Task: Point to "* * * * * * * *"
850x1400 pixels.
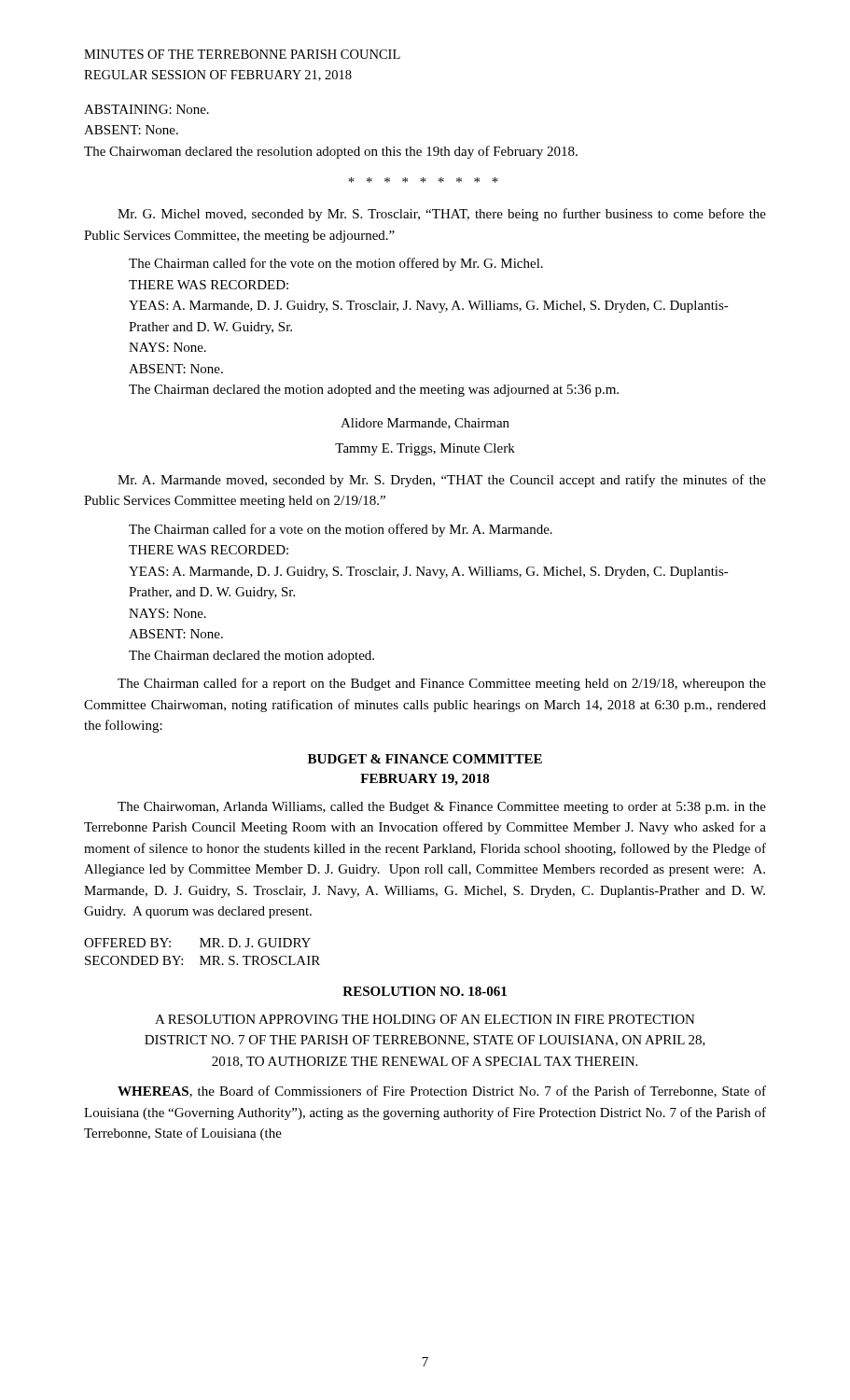Action: pos(425,182)
